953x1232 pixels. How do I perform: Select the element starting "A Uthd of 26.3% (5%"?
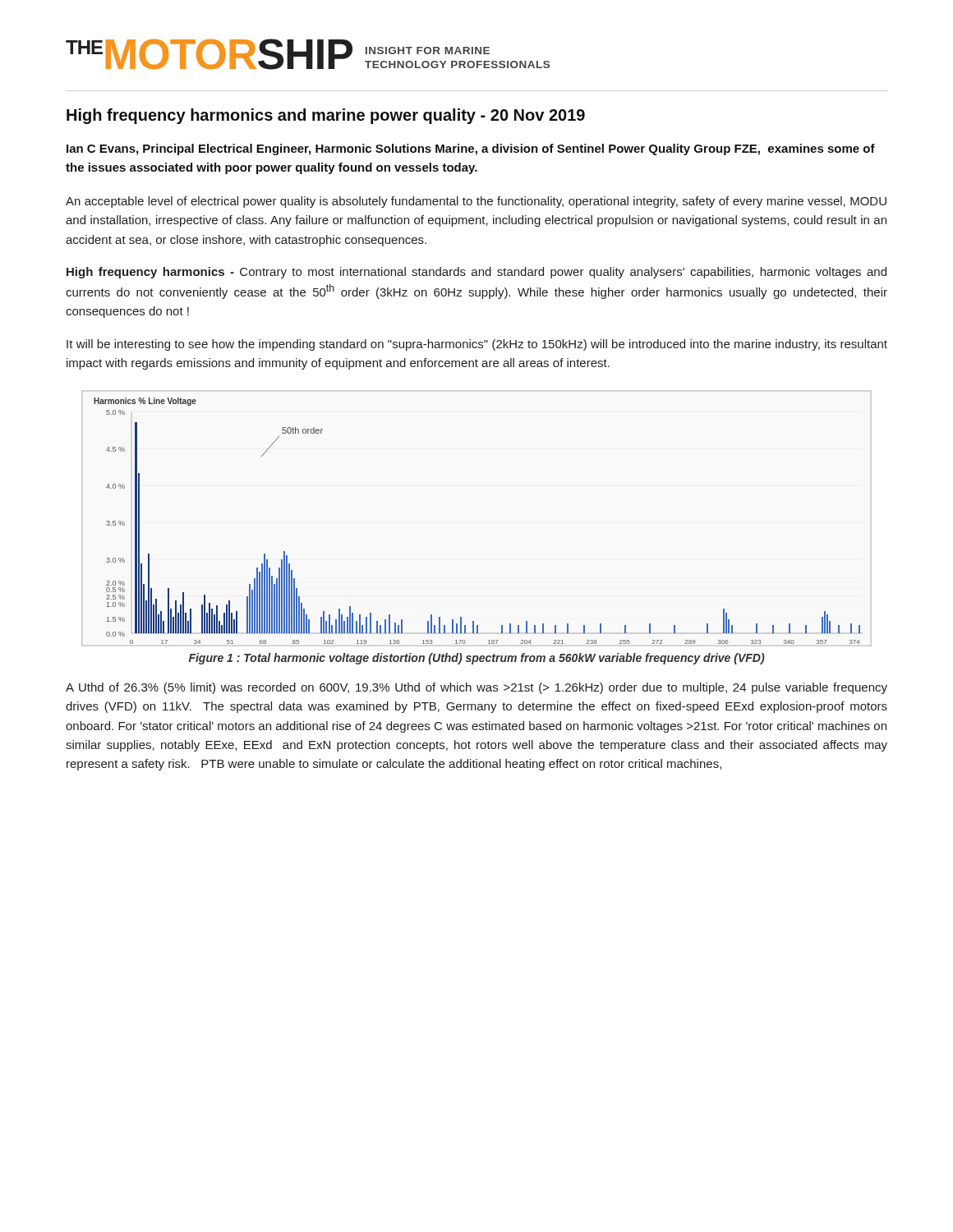476,725
